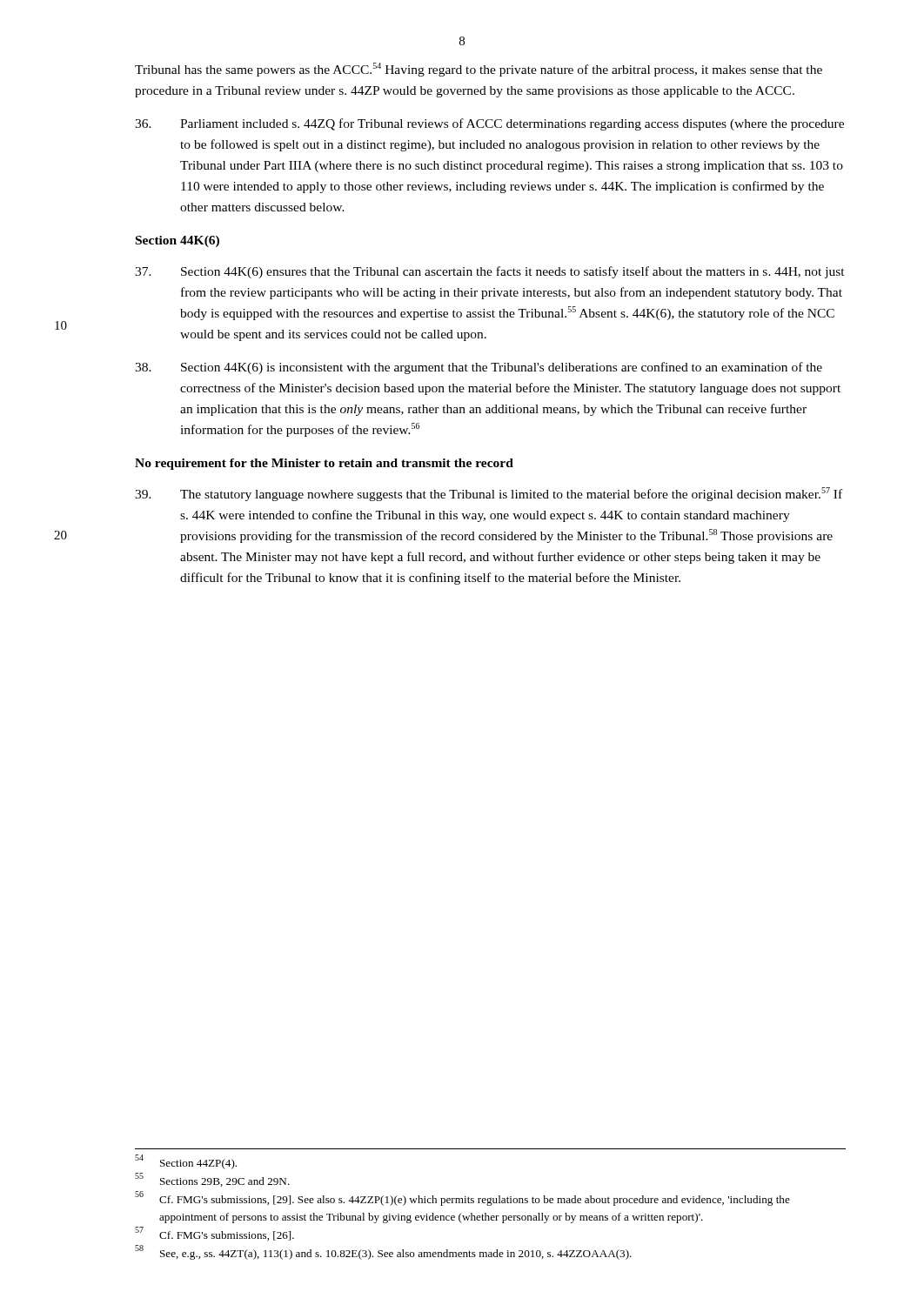Find the element starting "No requirement for the Minister"
Viewport: 924px width, 1305px height.
[324, 463]
